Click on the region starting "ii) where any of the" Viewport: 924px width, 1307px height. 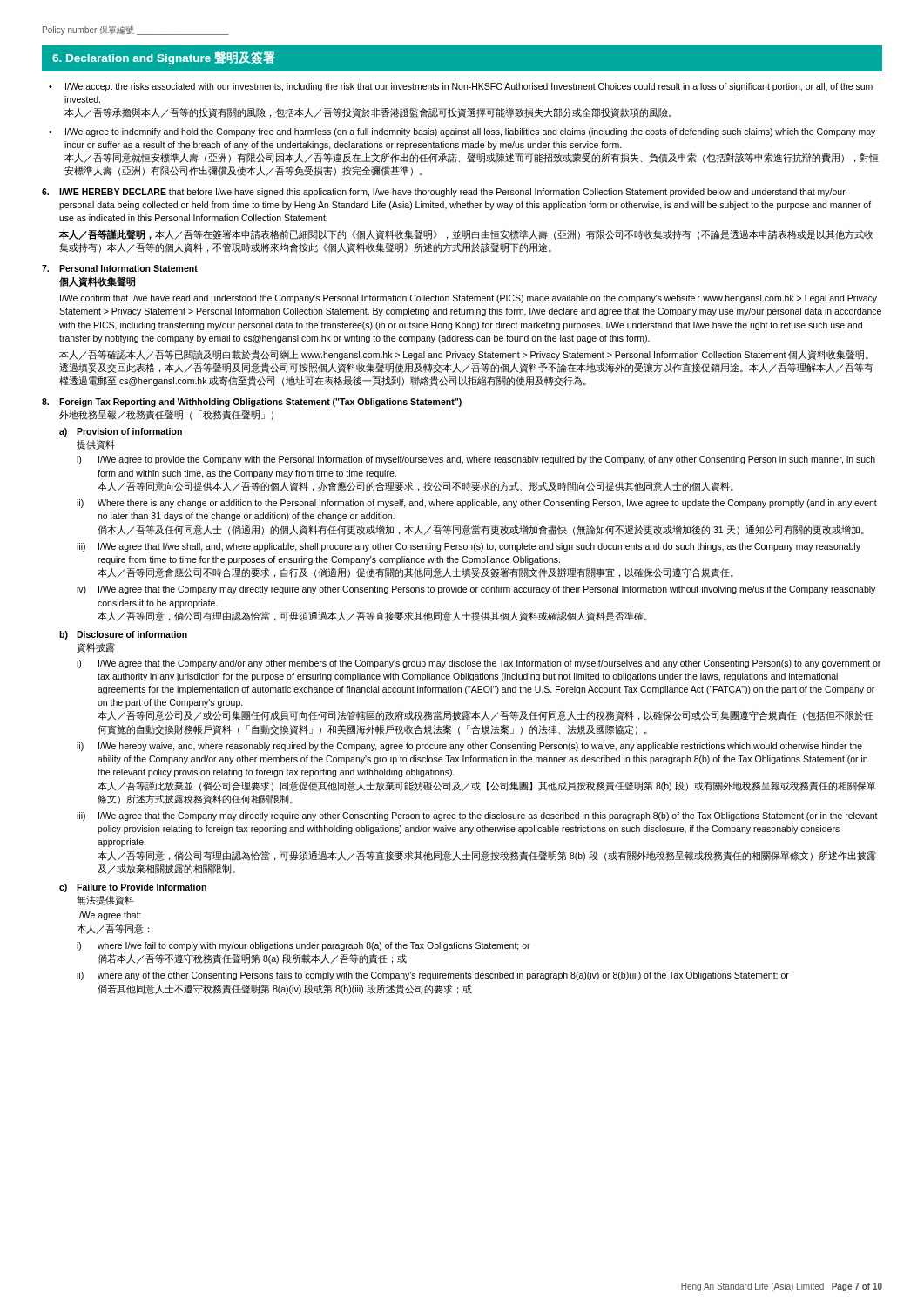coord(433,983)
